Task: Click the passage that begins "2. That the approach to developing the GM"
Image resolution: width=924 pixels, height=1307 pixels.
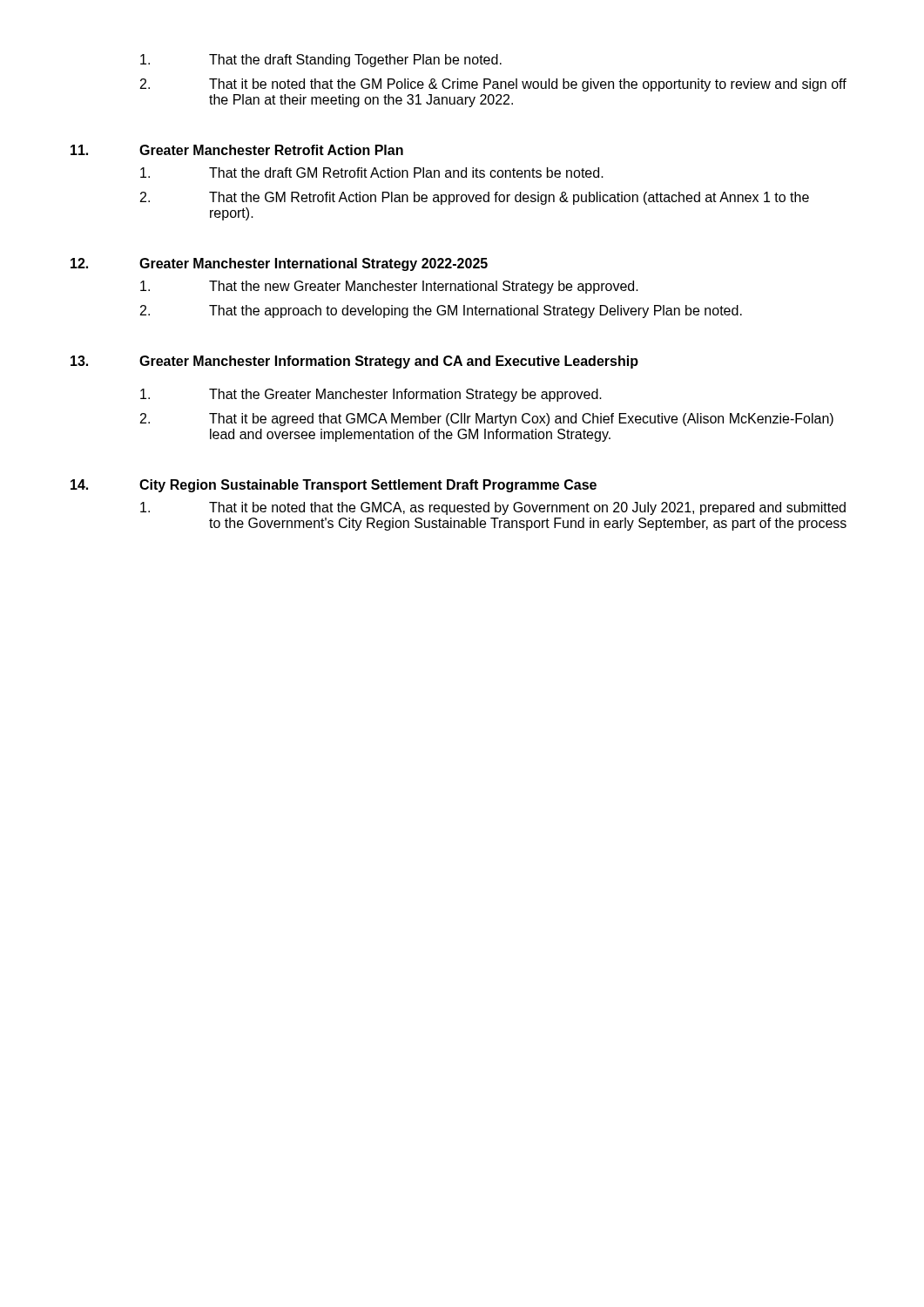Action: [x=497, y=311]
